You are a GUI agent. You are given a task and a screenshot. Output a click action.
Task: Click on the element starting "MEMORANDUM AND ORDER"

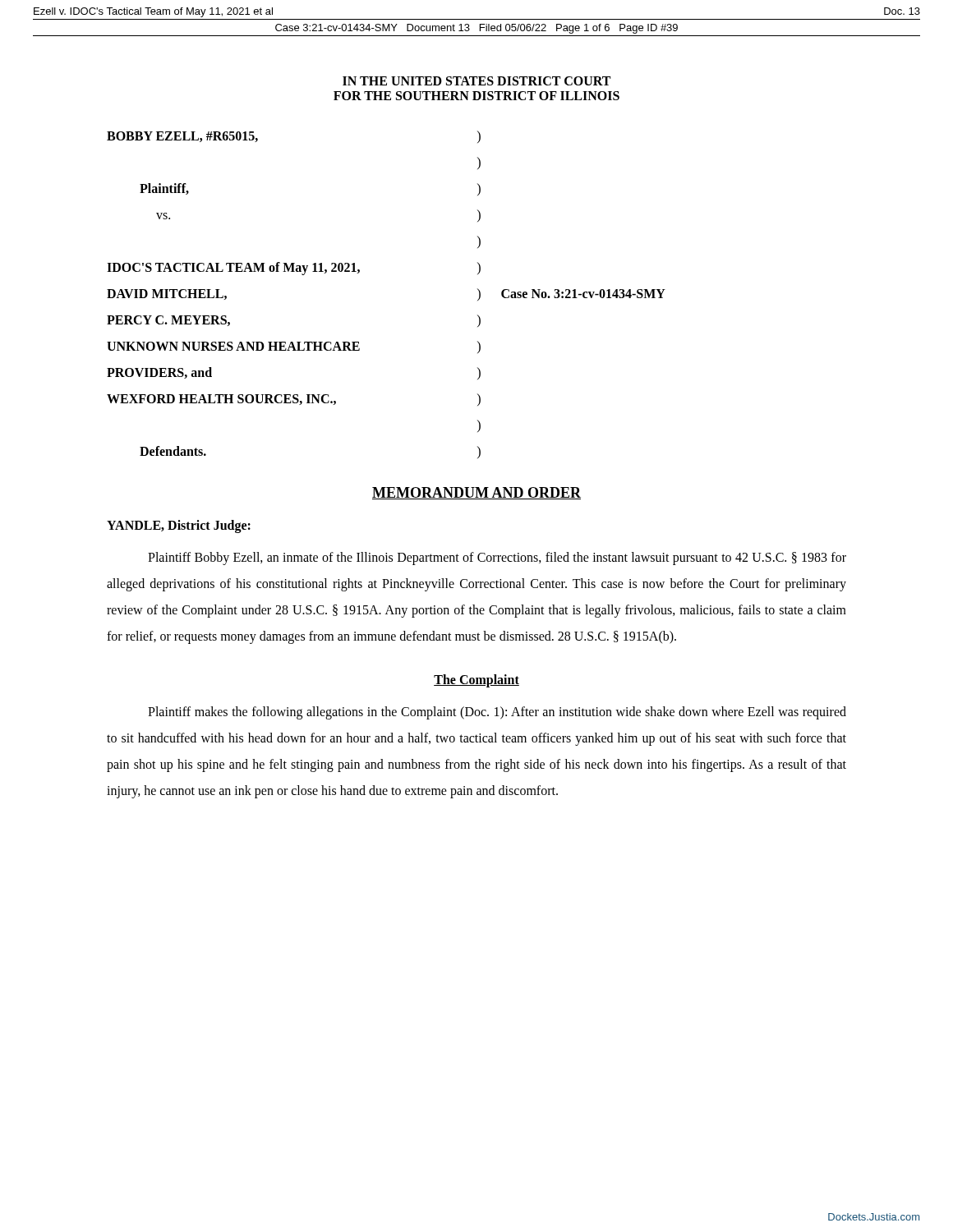point(476,493)
